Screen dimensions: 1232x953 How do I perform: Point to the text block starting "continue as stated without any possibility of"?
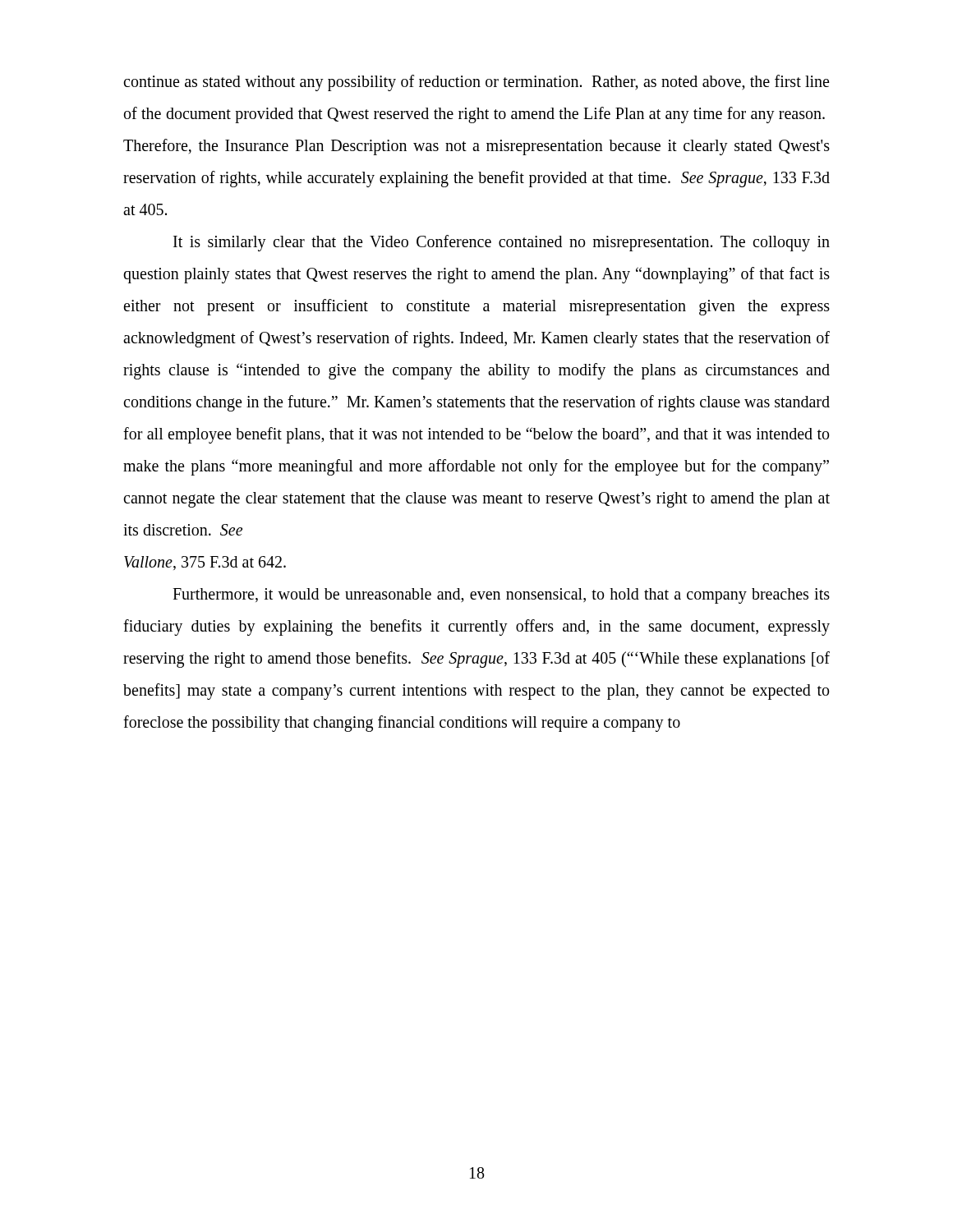click(x=476, y=145)
